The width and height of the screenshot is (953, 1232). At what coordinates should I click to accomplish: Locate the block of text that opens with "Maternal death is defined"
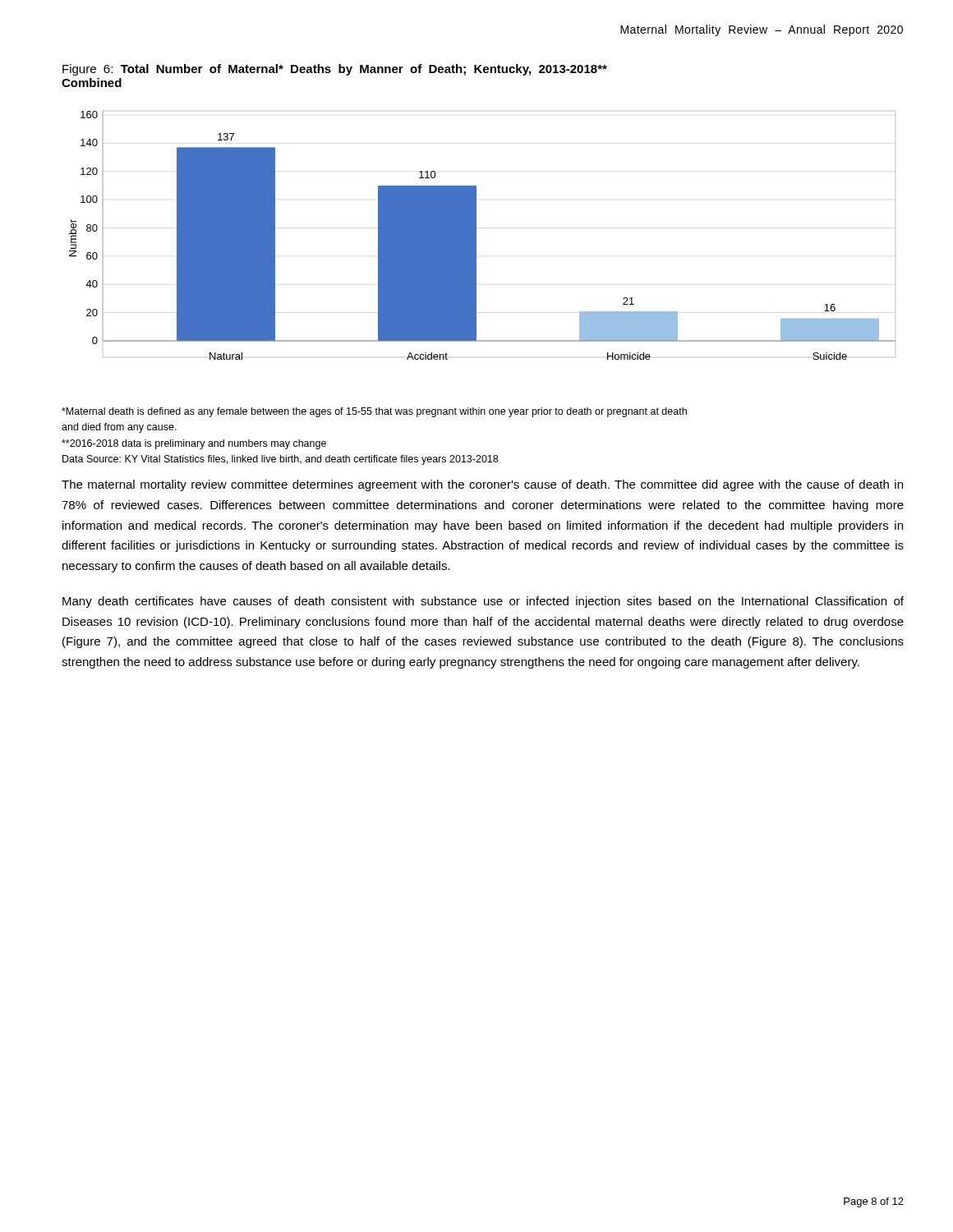pyautogui.click(x=374, y=412)
